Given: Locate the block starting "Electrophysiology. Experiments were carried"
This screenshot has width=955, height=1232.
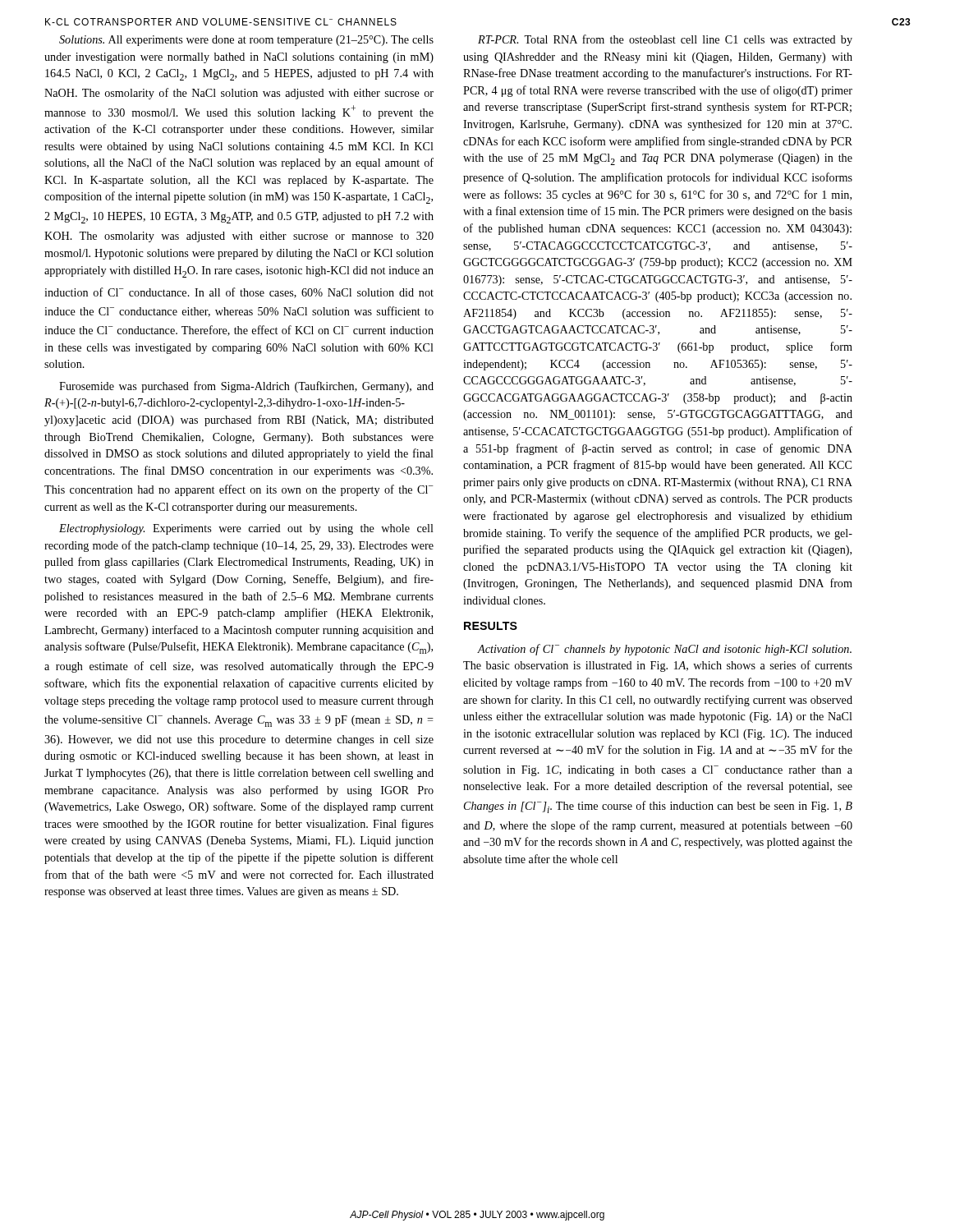Looking at the screenshot, I should point(239,710).
